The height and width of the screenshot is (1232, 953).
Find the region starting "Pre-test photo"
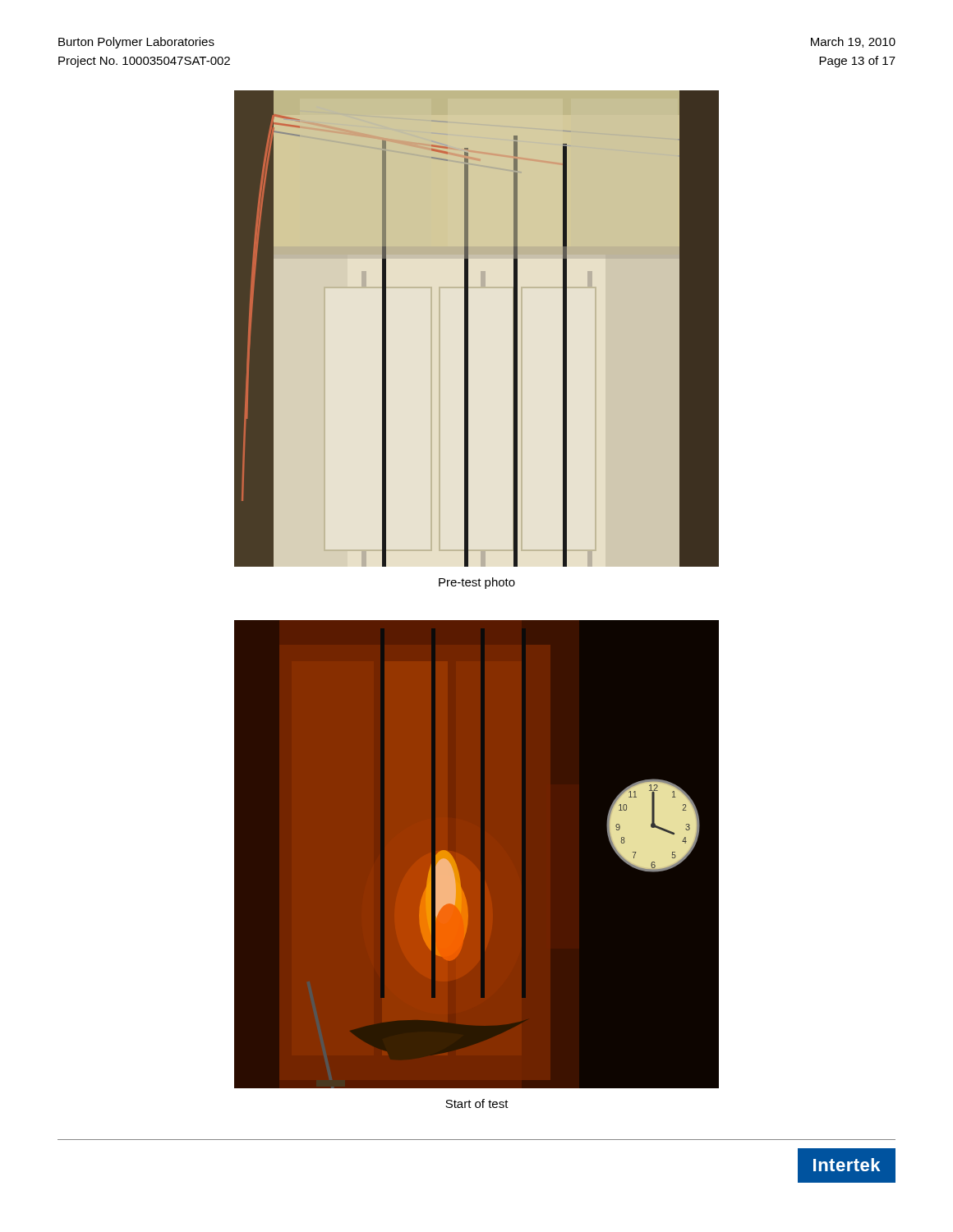click(476, 582)
